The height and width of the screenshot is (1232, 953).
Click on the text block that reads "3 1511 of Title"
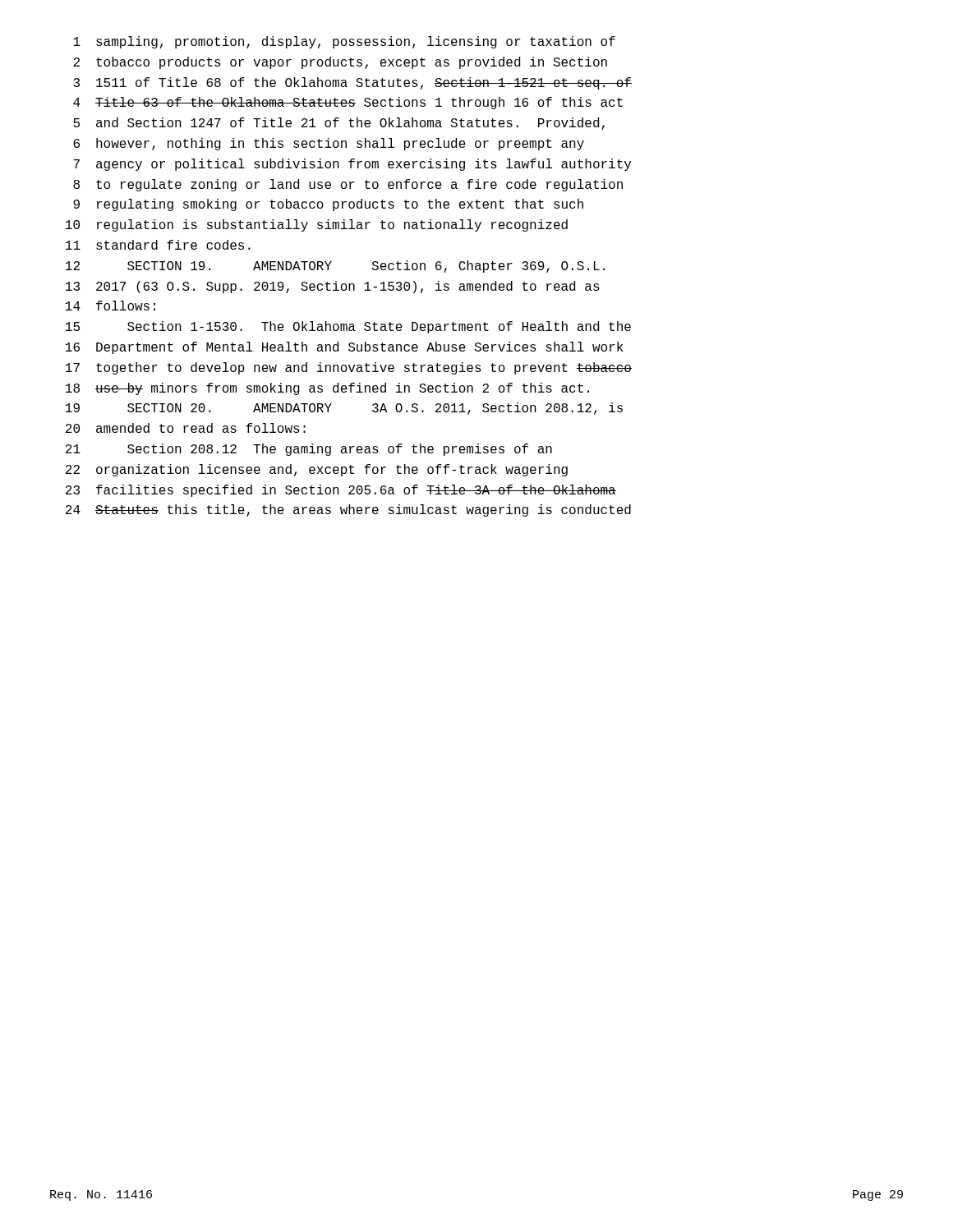point(476,84)
